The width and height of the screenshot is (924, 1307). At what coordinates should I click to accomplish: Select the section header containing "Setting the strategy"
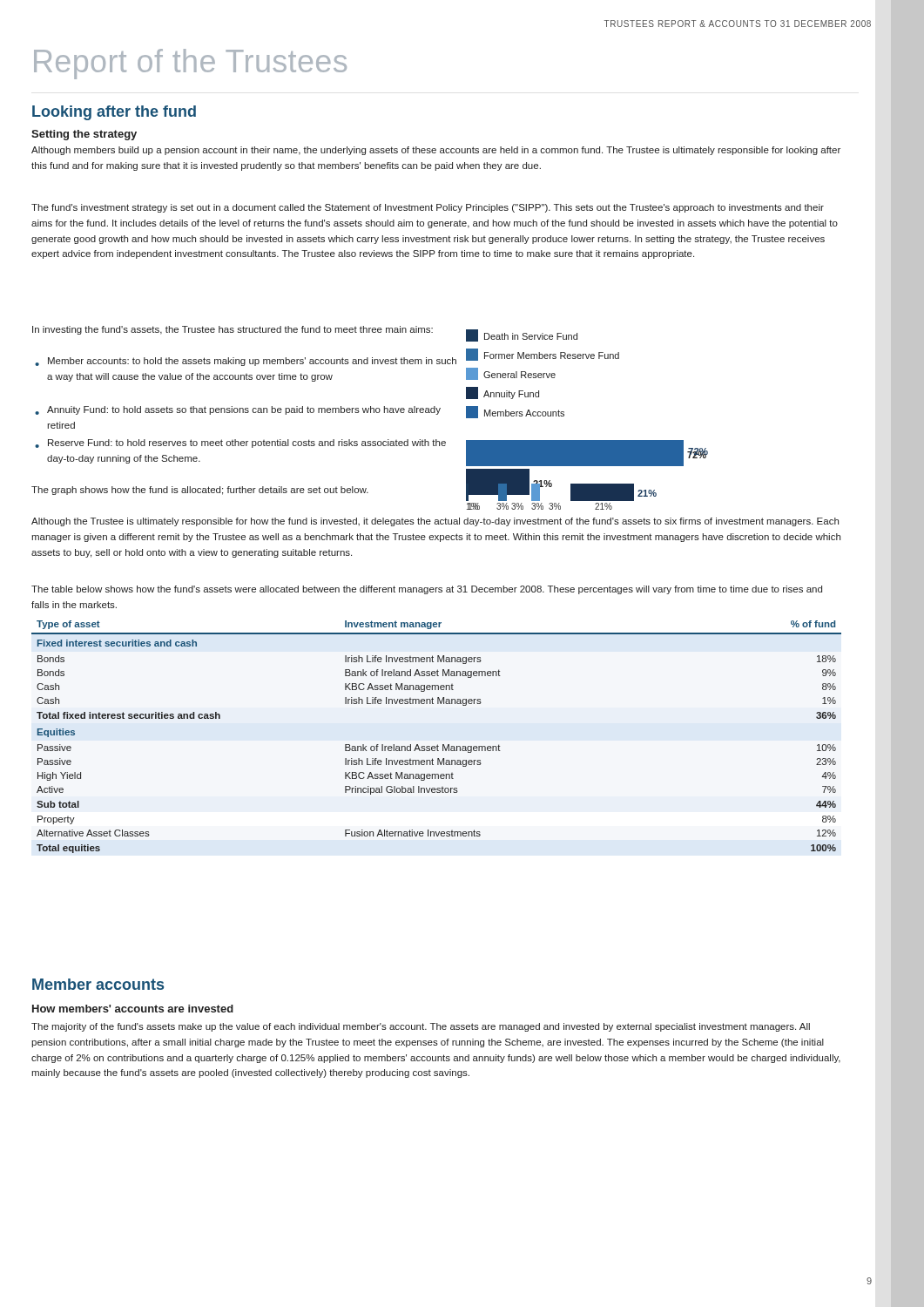tap(84, 134)
